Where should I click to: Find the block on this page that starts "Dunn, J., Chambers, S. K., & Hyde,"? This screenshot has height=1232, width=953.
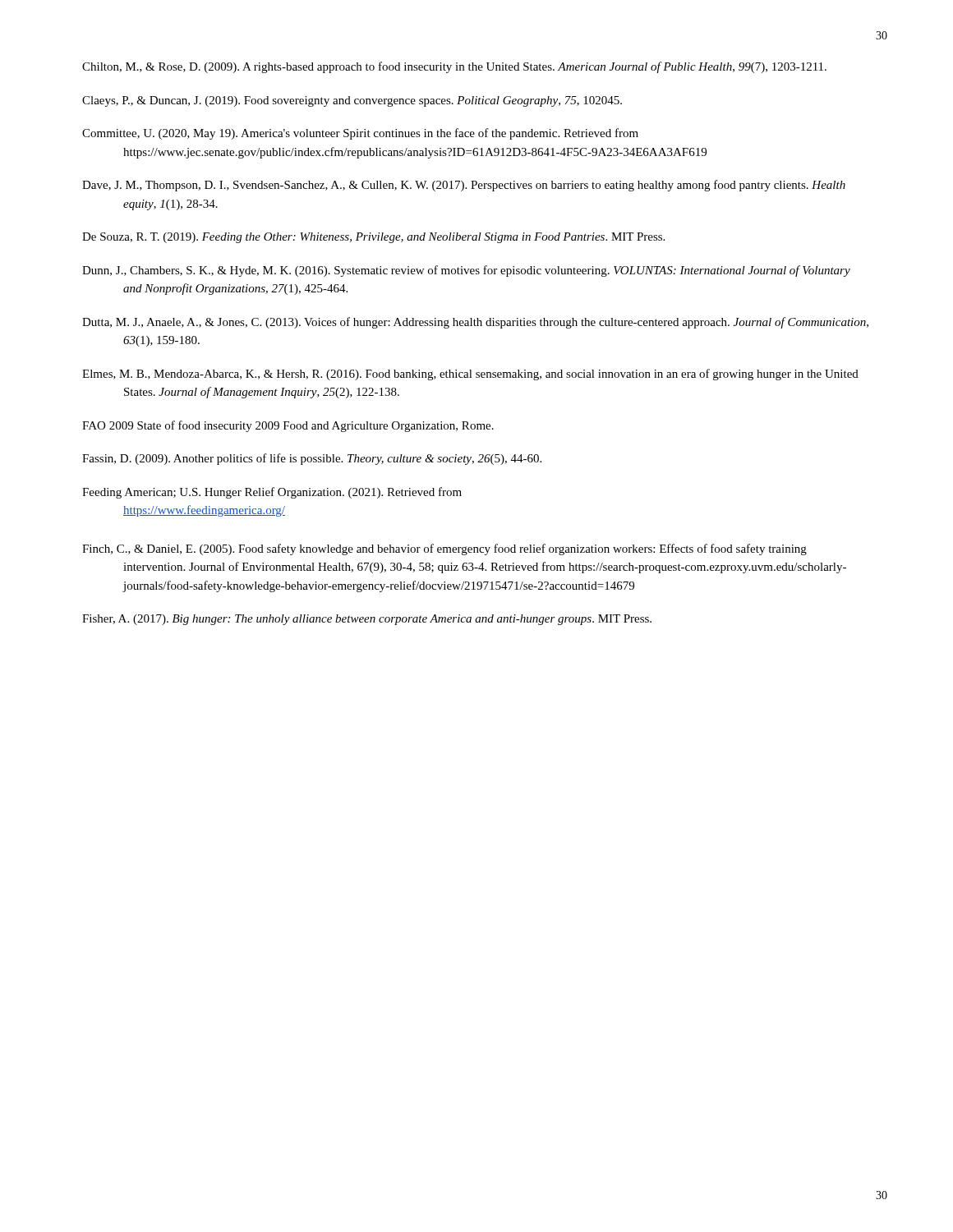pos(466,279)
